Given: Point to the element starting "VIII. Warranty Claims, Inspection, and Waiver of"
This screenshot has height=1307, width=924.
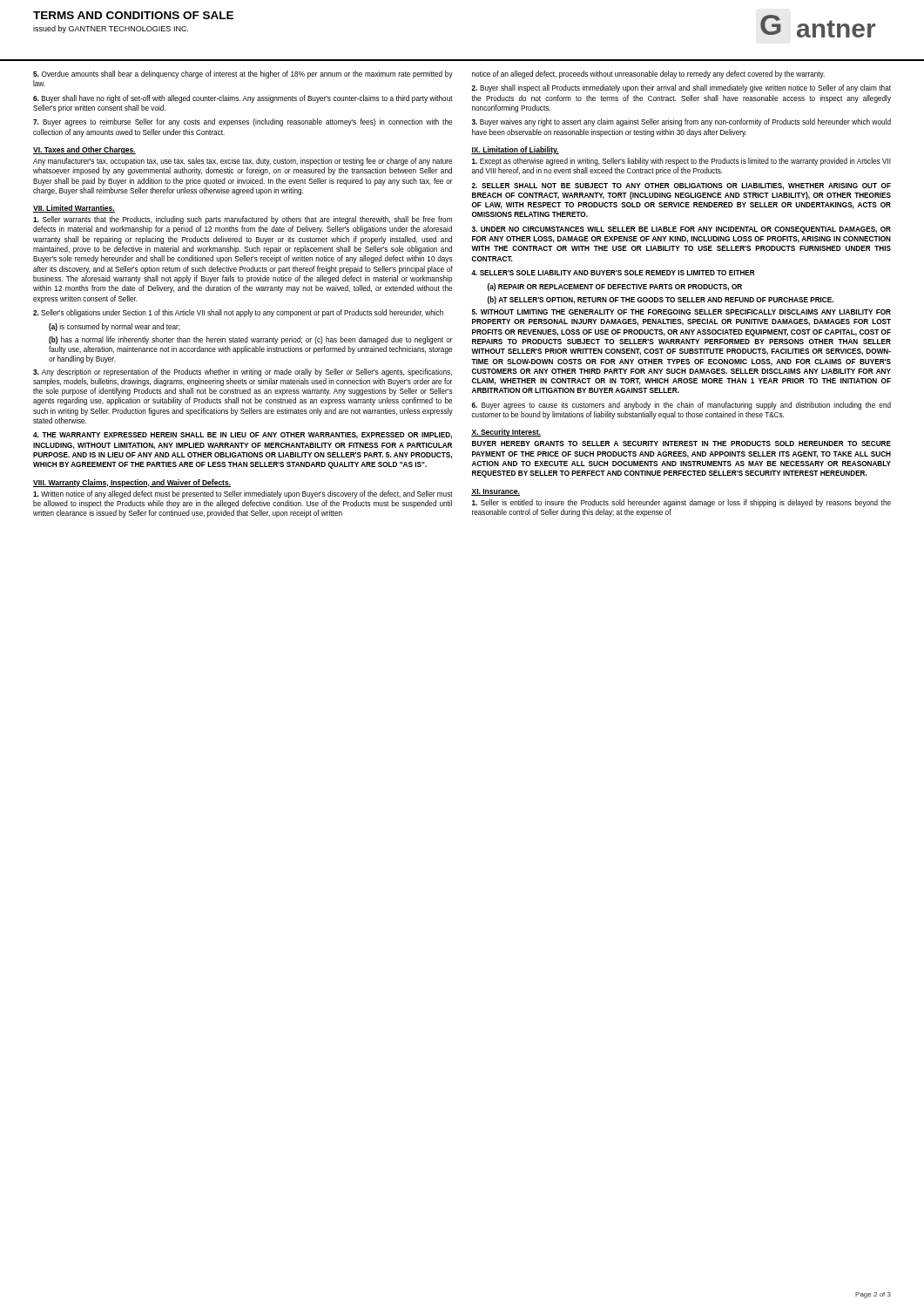Looking at the screenshot, I should 132,482.
